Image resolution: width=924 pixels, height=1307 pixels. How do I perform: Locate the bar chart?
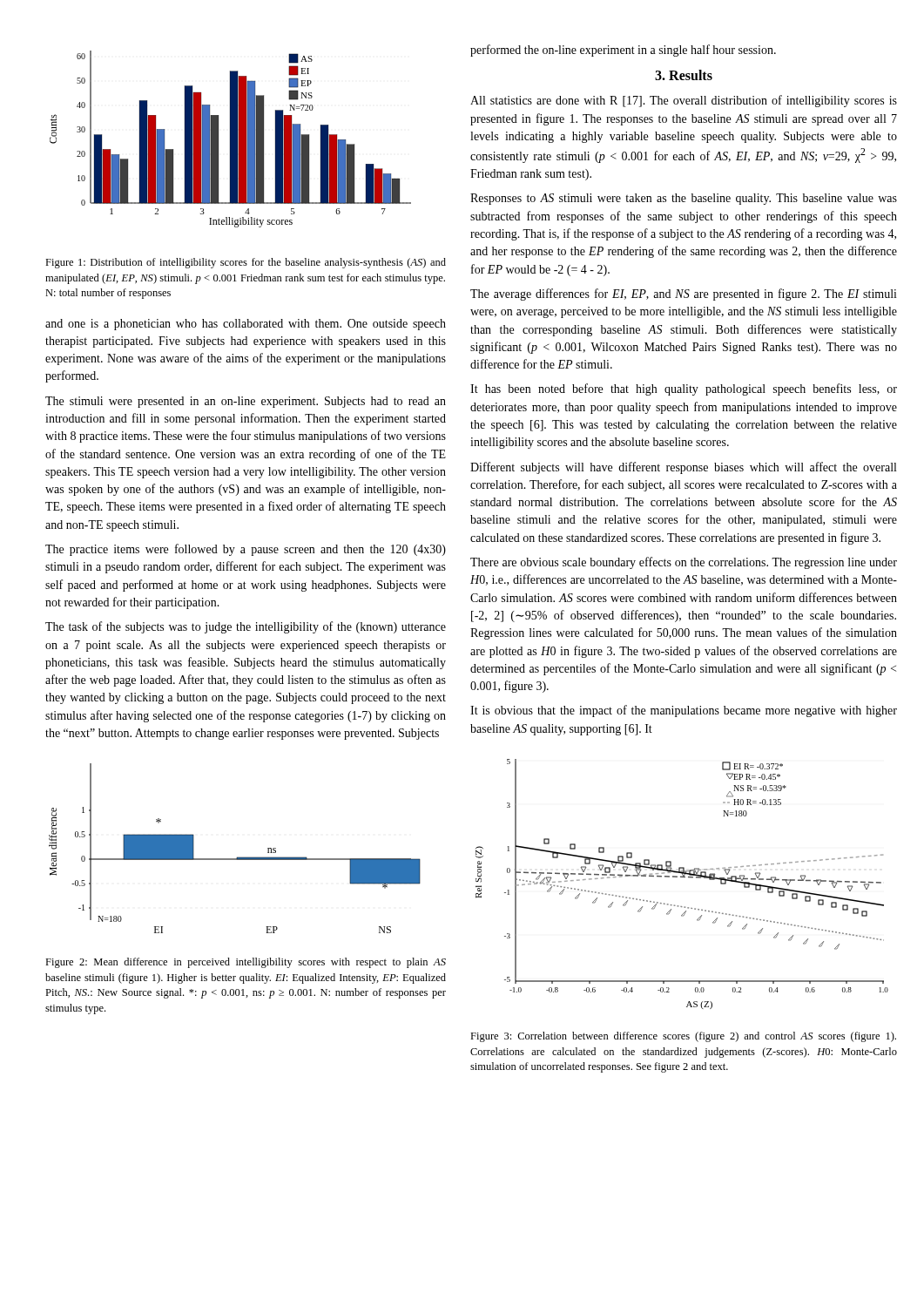pyautogui.click(x=246, y=852)
